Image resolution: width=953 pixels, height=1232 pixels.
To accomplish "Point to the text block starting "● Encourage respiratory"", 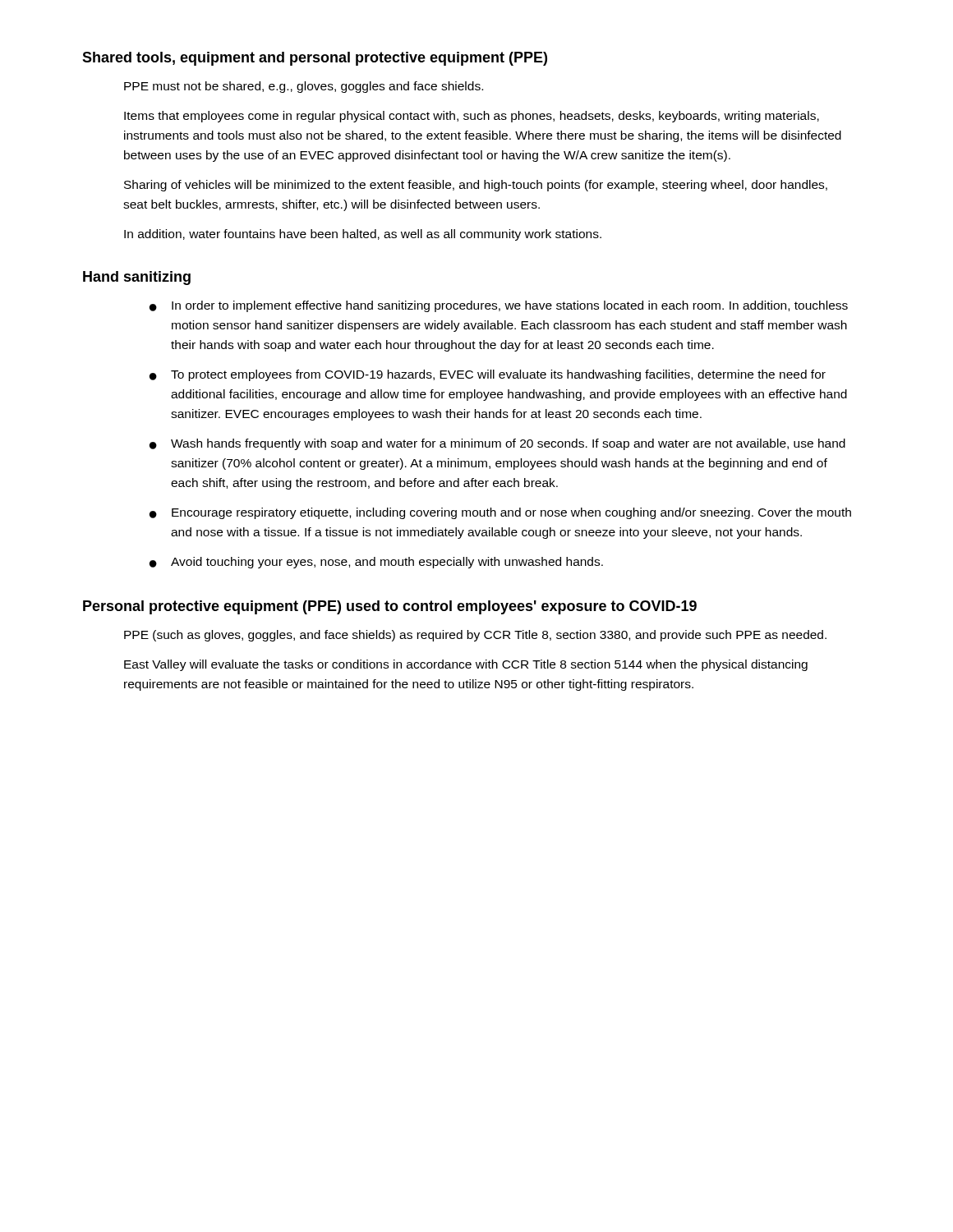I will [501, 523].
